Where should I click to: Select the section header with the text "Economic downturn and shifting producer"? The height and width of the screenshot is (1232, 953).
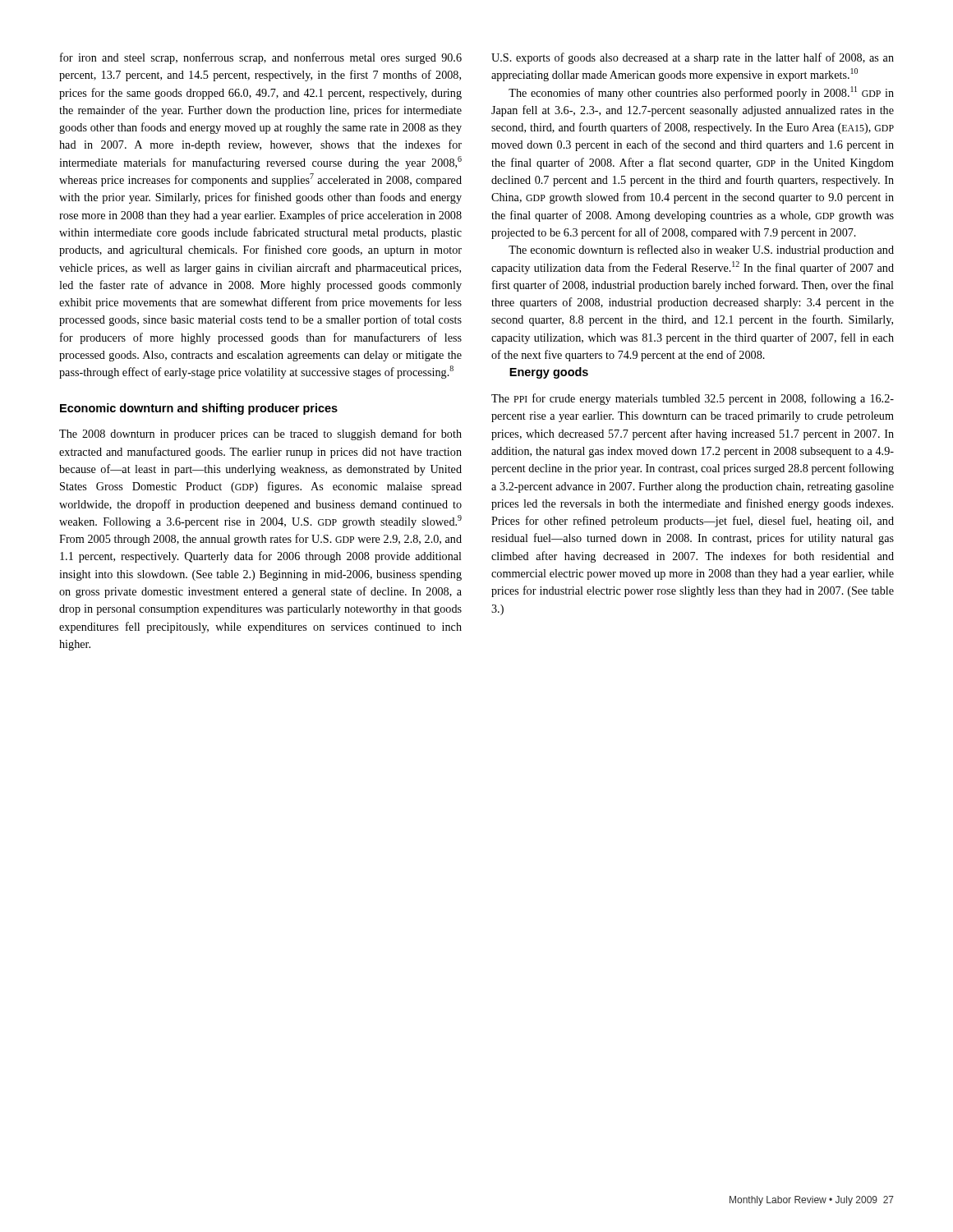[260, 409]
